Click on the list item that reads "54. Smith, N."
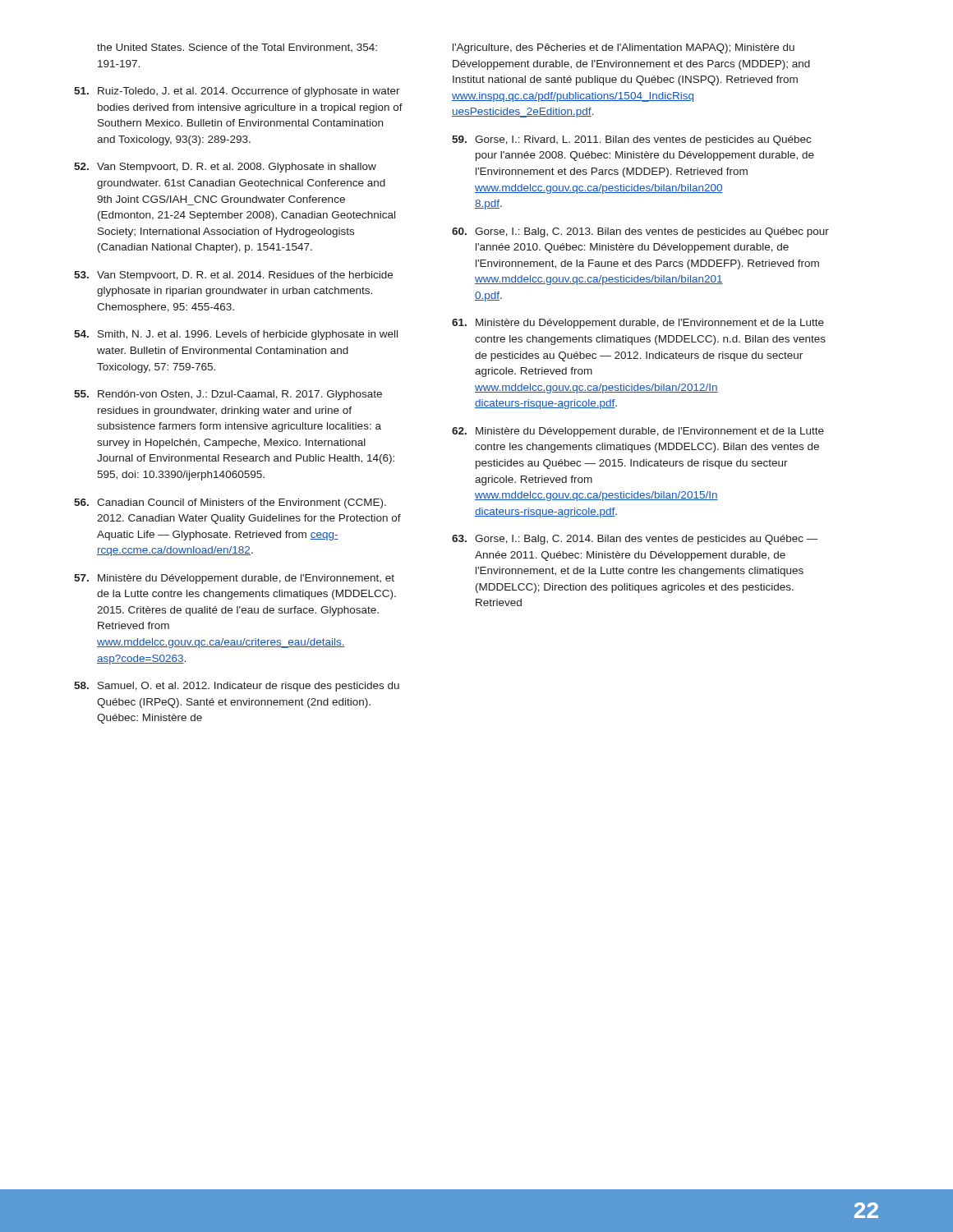The height and width of the screenshot is (1232, 953). [238, 351]
